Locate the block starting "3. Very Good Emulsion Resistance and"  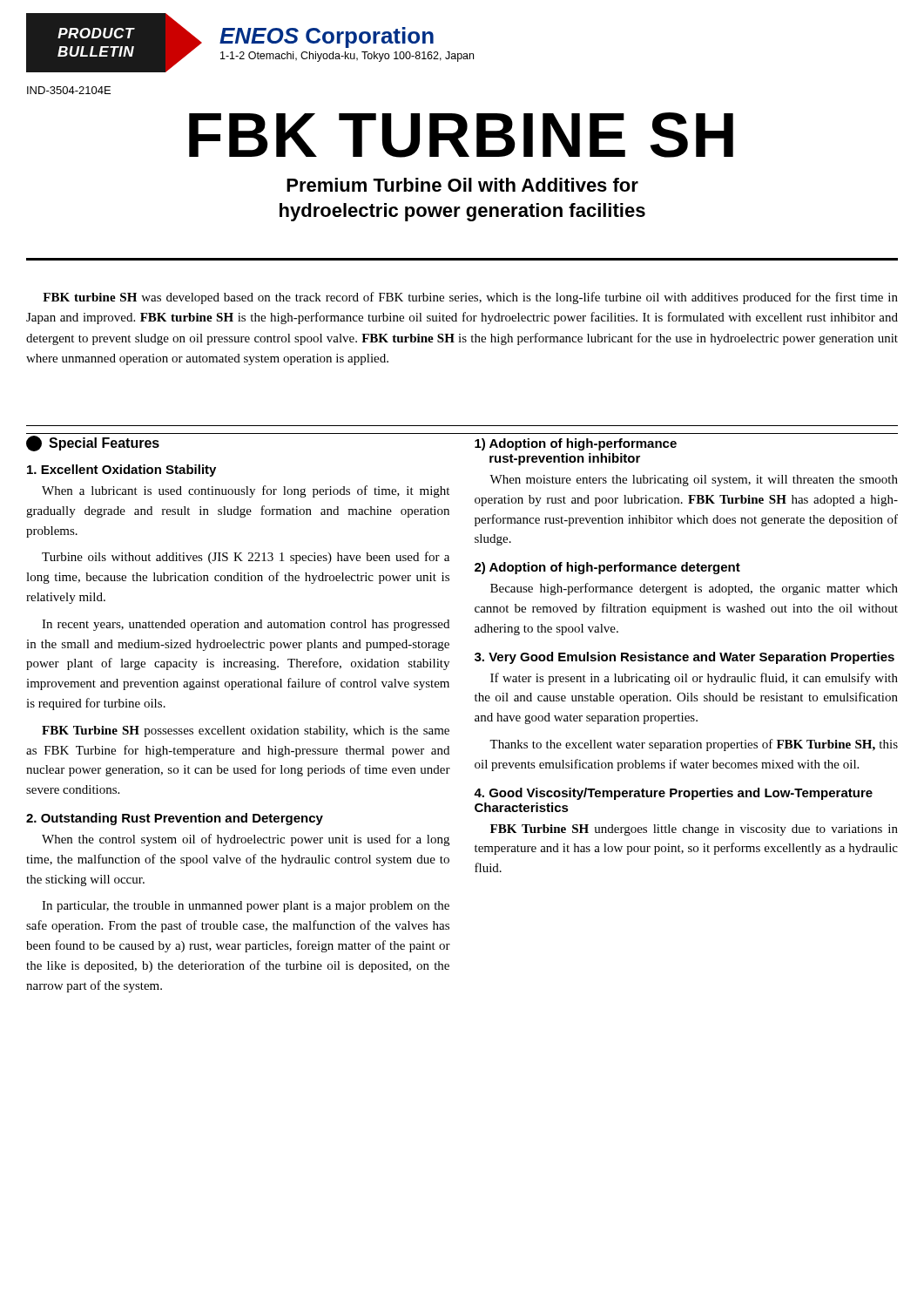(x=684, y=656)
